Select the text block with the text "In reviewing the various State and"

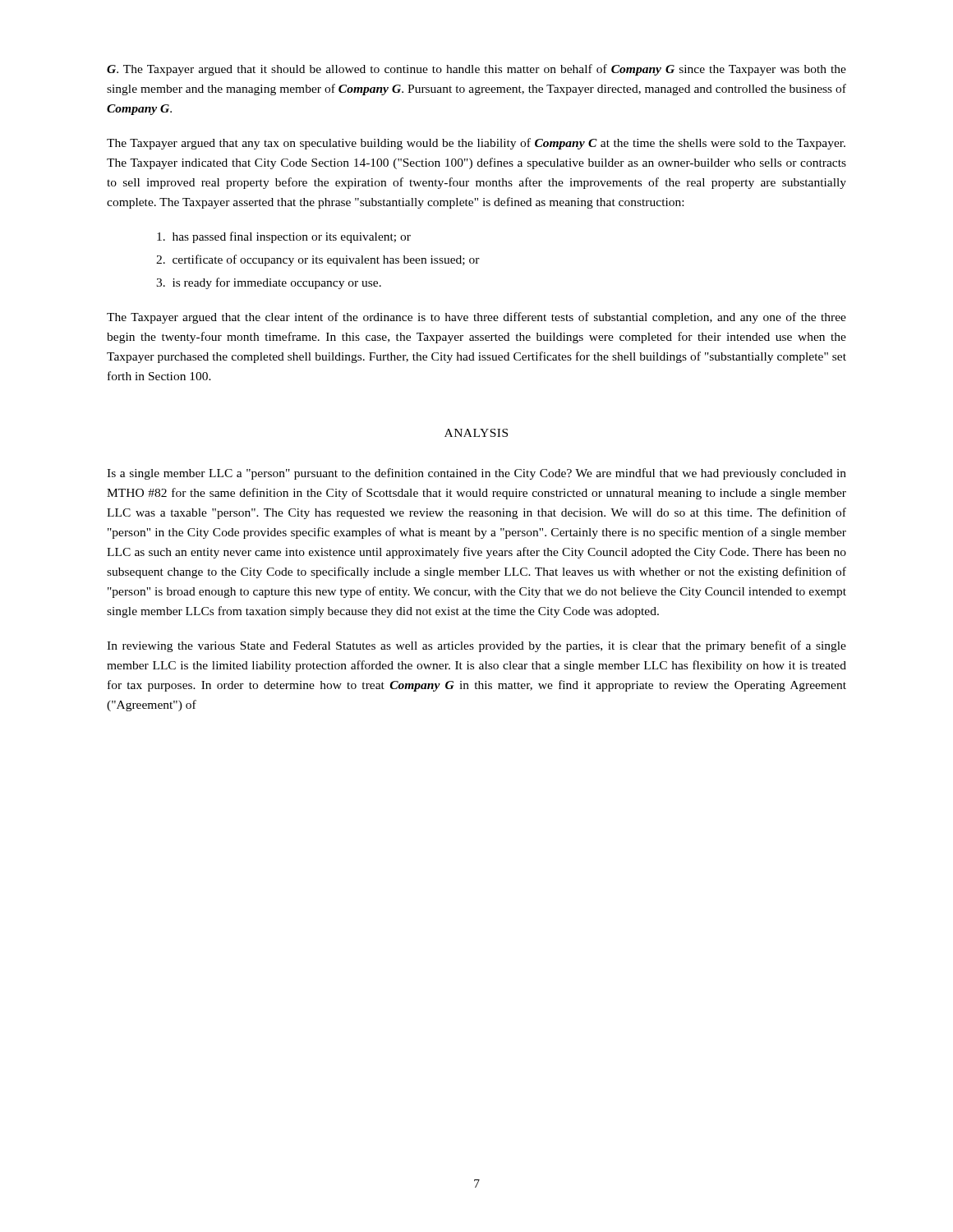[476, 675]
